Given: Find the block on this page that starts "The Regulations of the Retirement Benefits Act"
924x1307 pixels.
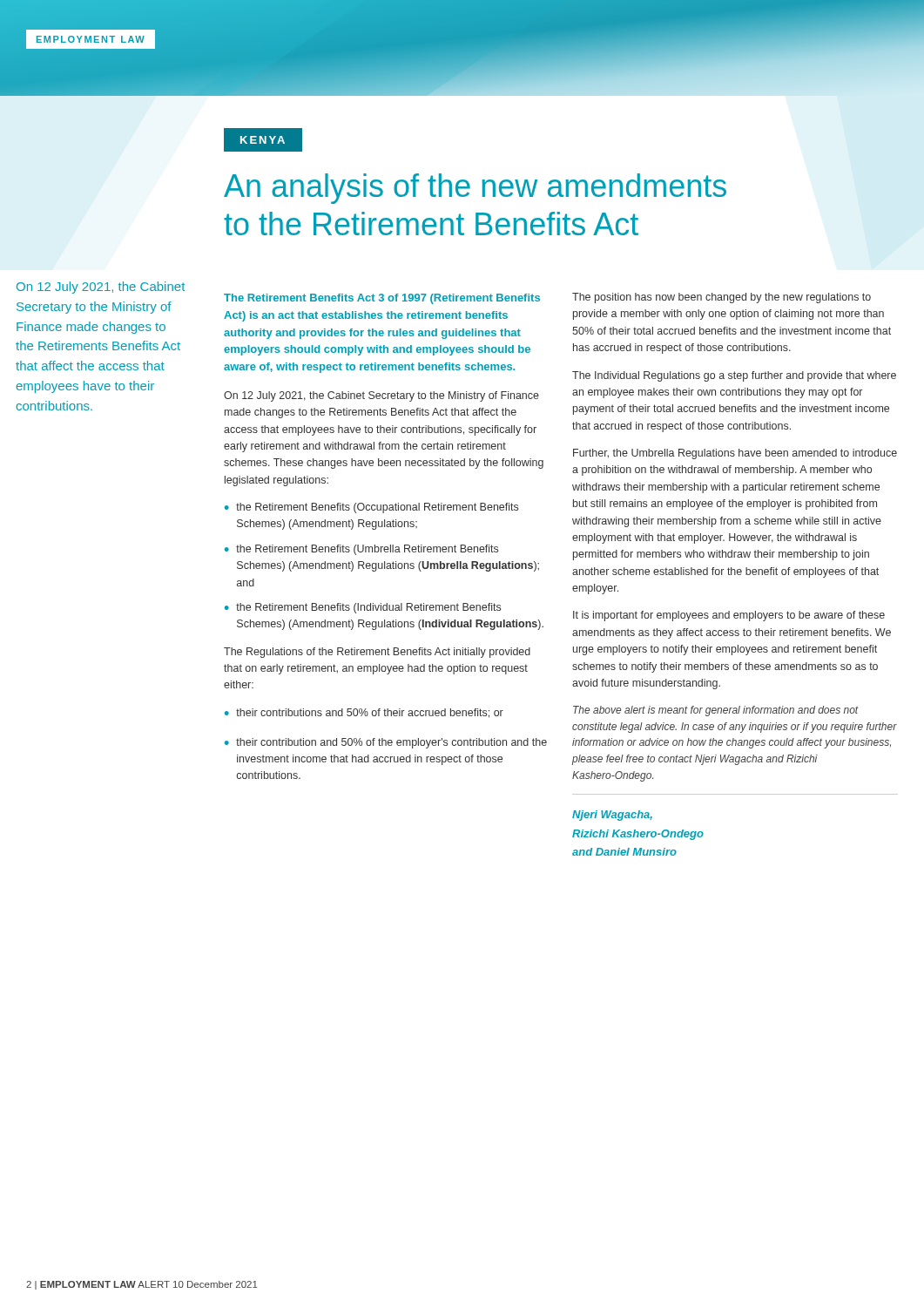Looking at the screenshot, I should click(x=377, y=668).
